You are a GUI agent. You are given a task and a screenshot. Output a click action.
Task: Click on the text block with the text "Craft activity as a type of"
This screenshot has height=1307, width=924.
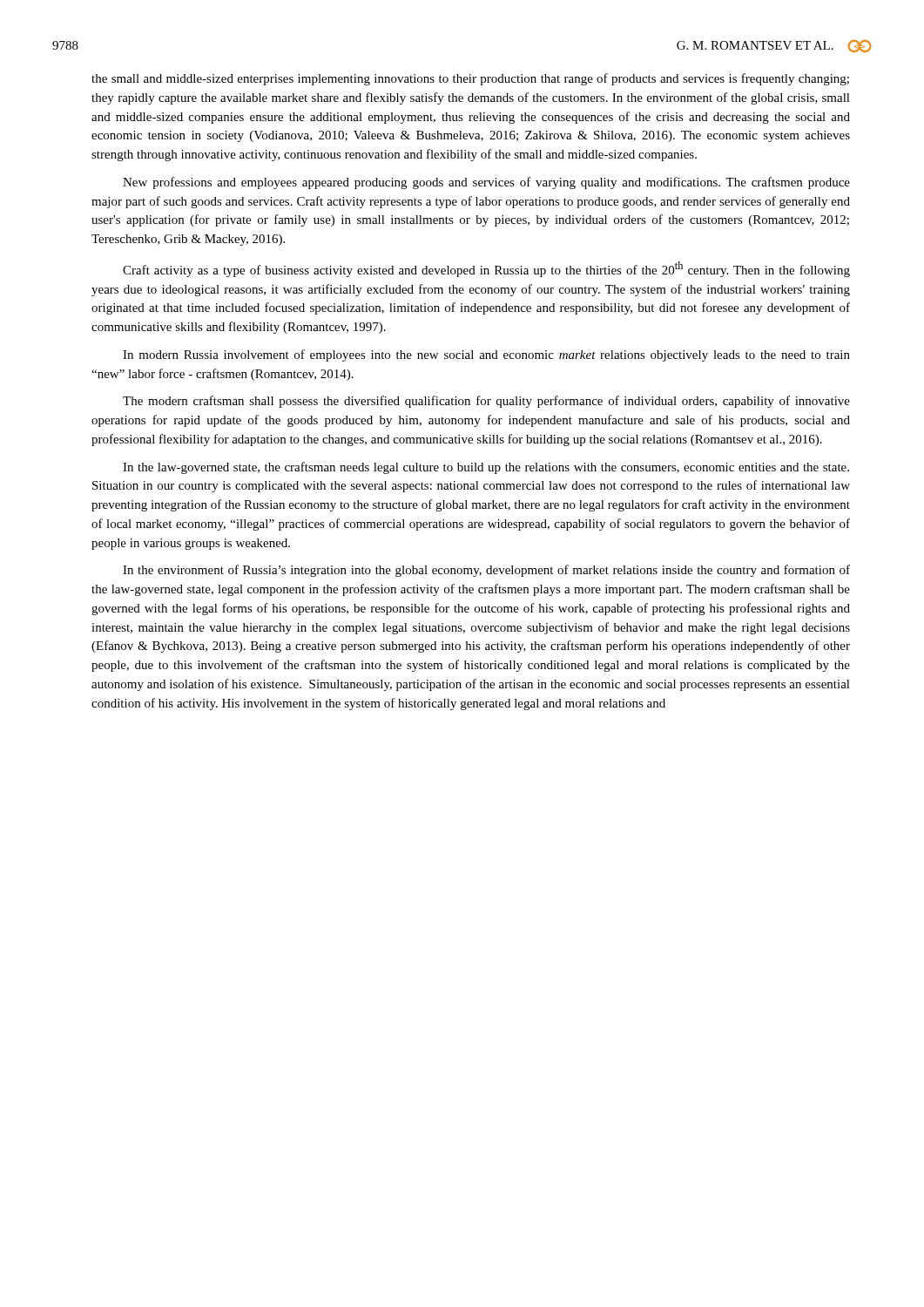[x=471, y=297]
